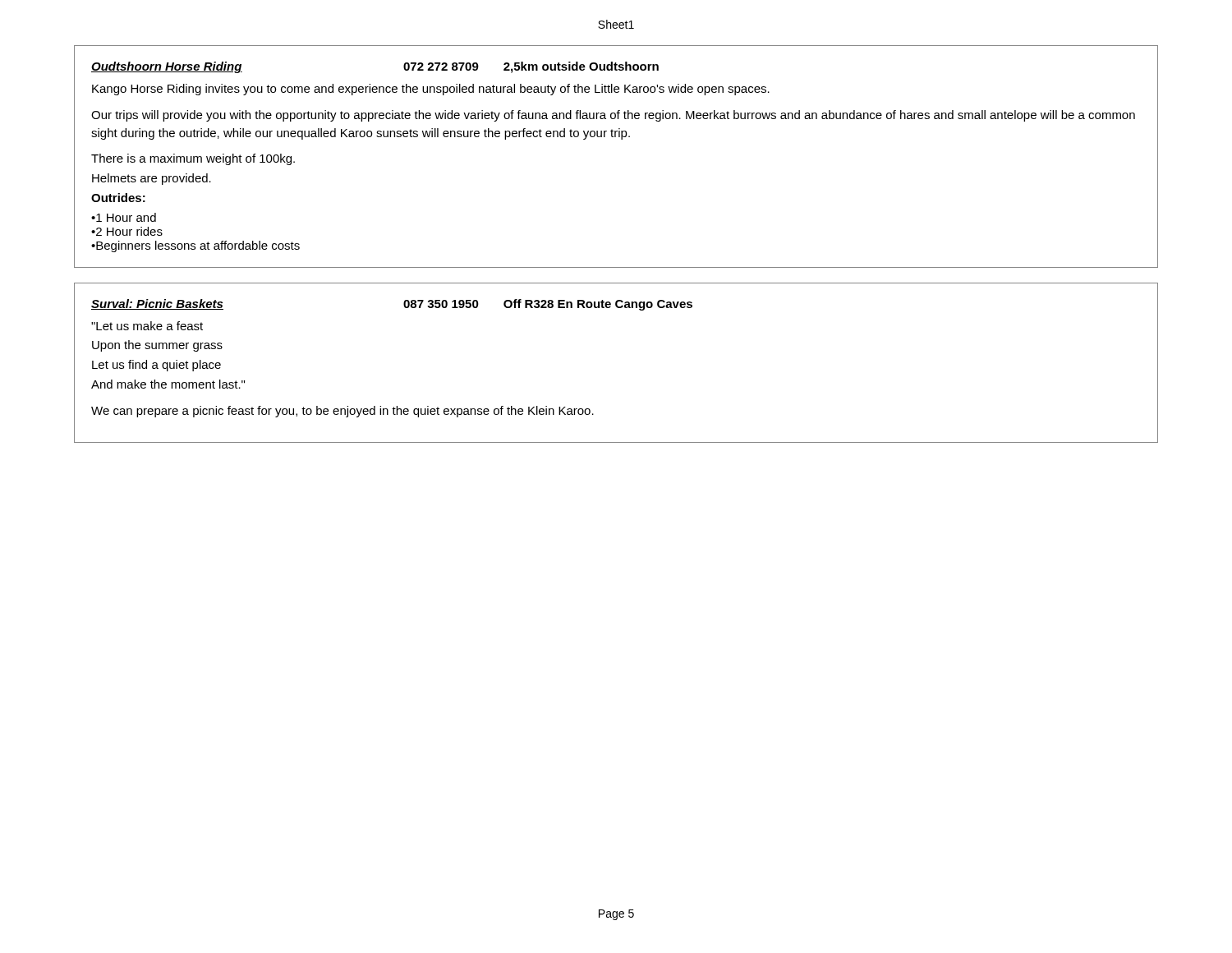Navigate to the text starting "We can prepare a"
This screenshot has height=953, width=1232.
tap(342, 412)
